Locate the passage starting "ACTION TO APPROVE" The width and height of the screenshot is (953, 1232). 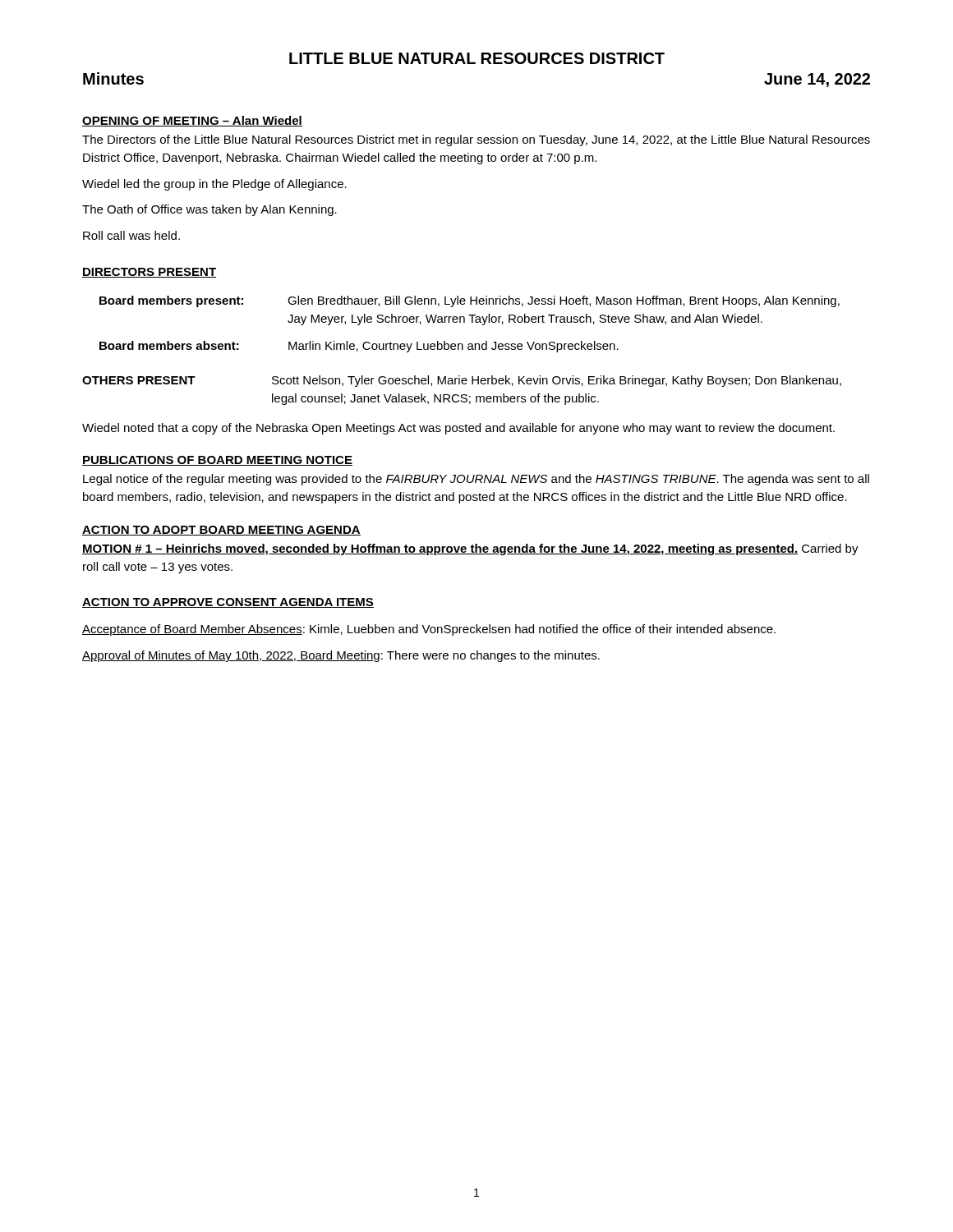coord(228,602)
